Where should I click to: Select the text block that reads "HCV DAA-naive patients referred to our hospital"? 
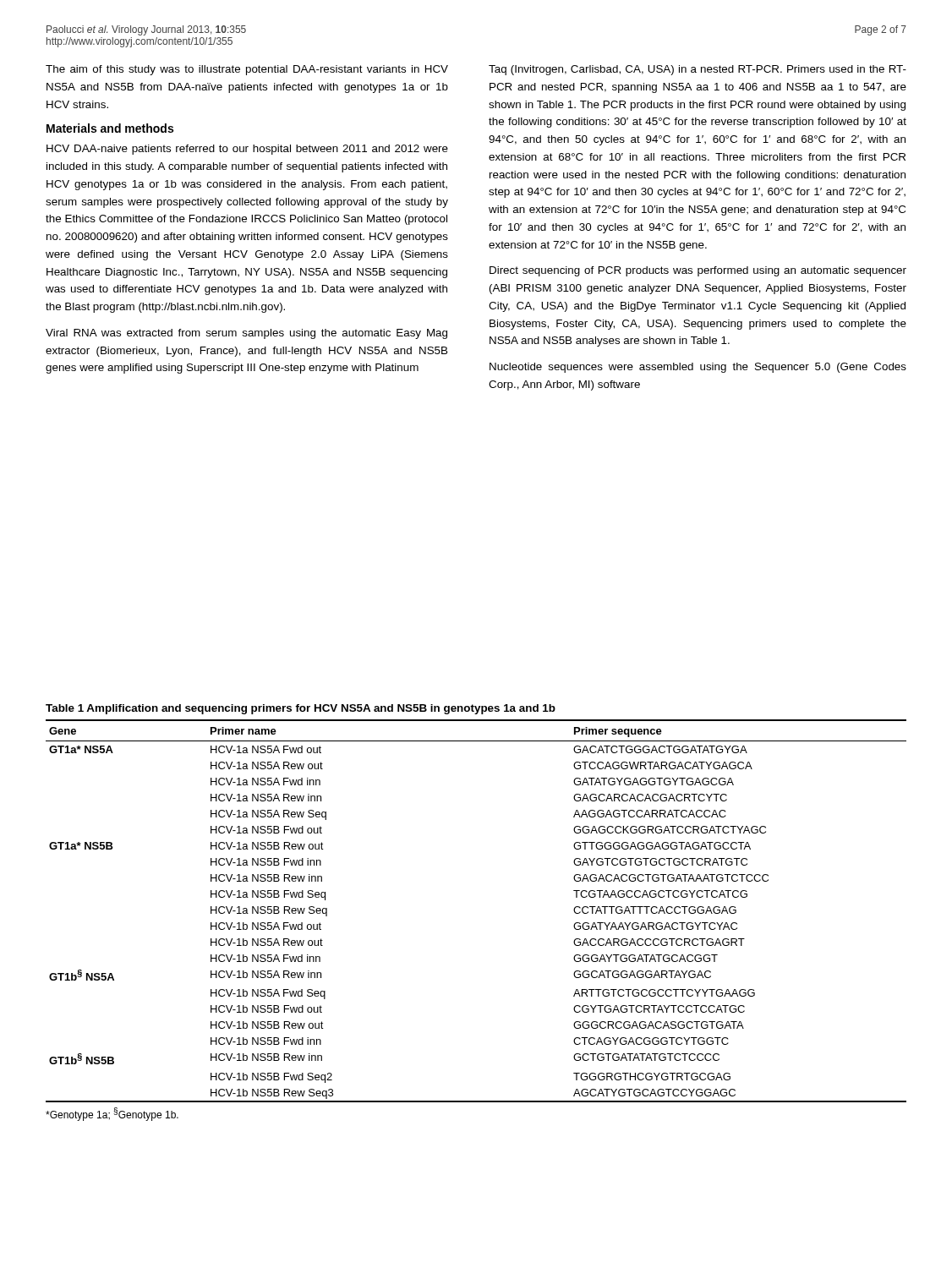[x=247, y=228]
